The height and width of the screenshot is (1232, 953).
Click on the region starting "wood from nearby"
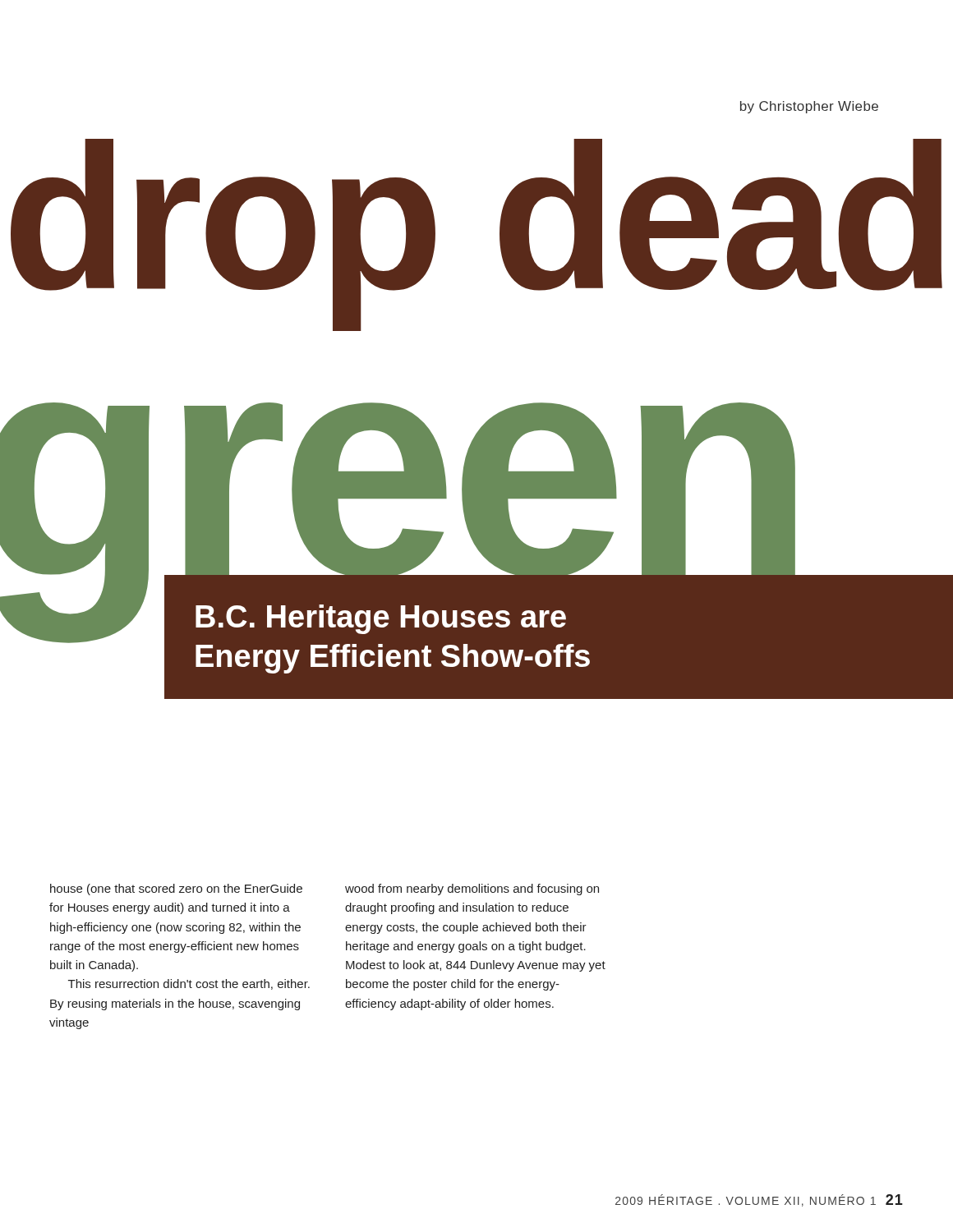[476, 946]
